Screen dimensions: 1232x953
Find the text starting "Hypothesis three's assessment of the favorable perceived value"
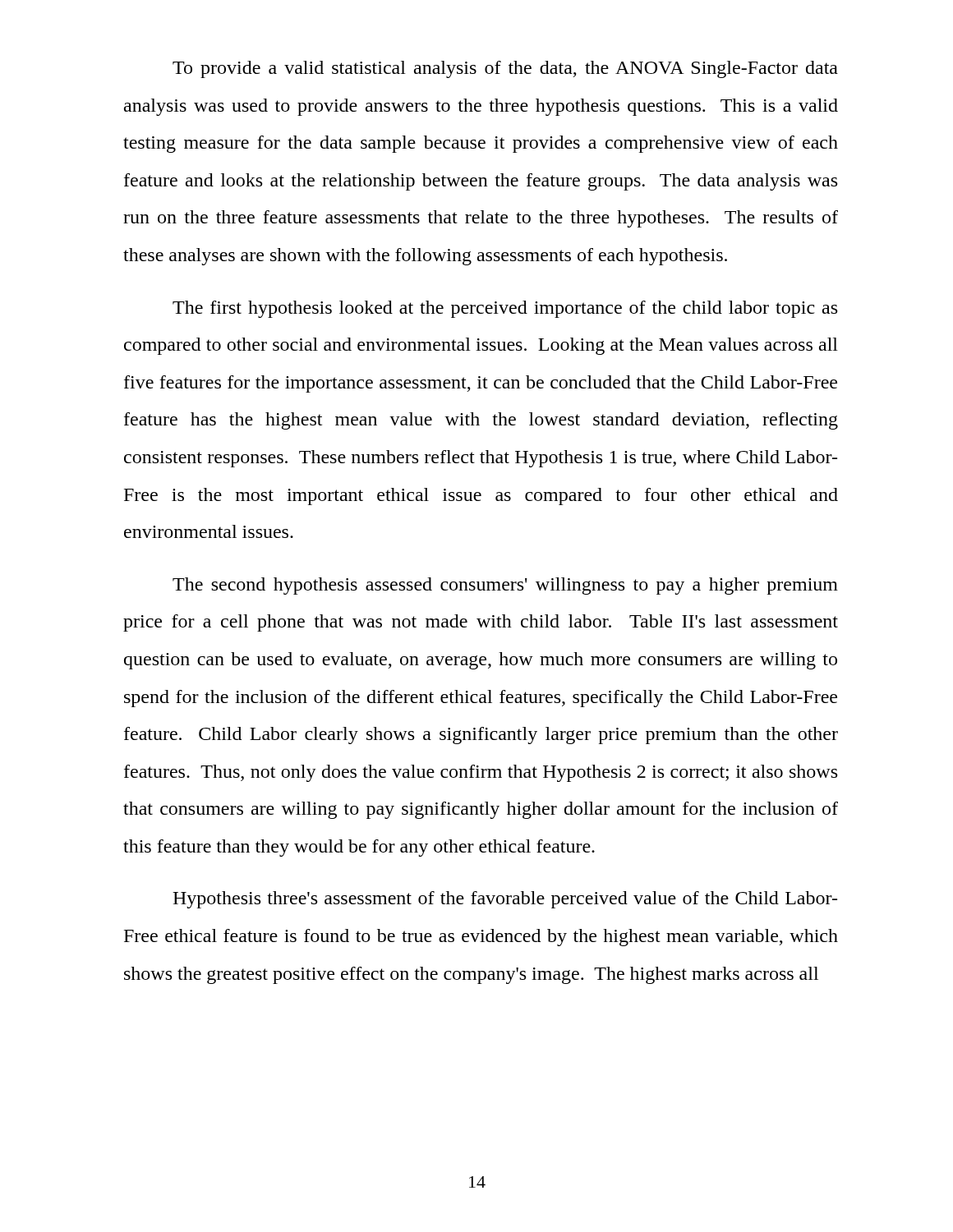(x=481, y=936)
